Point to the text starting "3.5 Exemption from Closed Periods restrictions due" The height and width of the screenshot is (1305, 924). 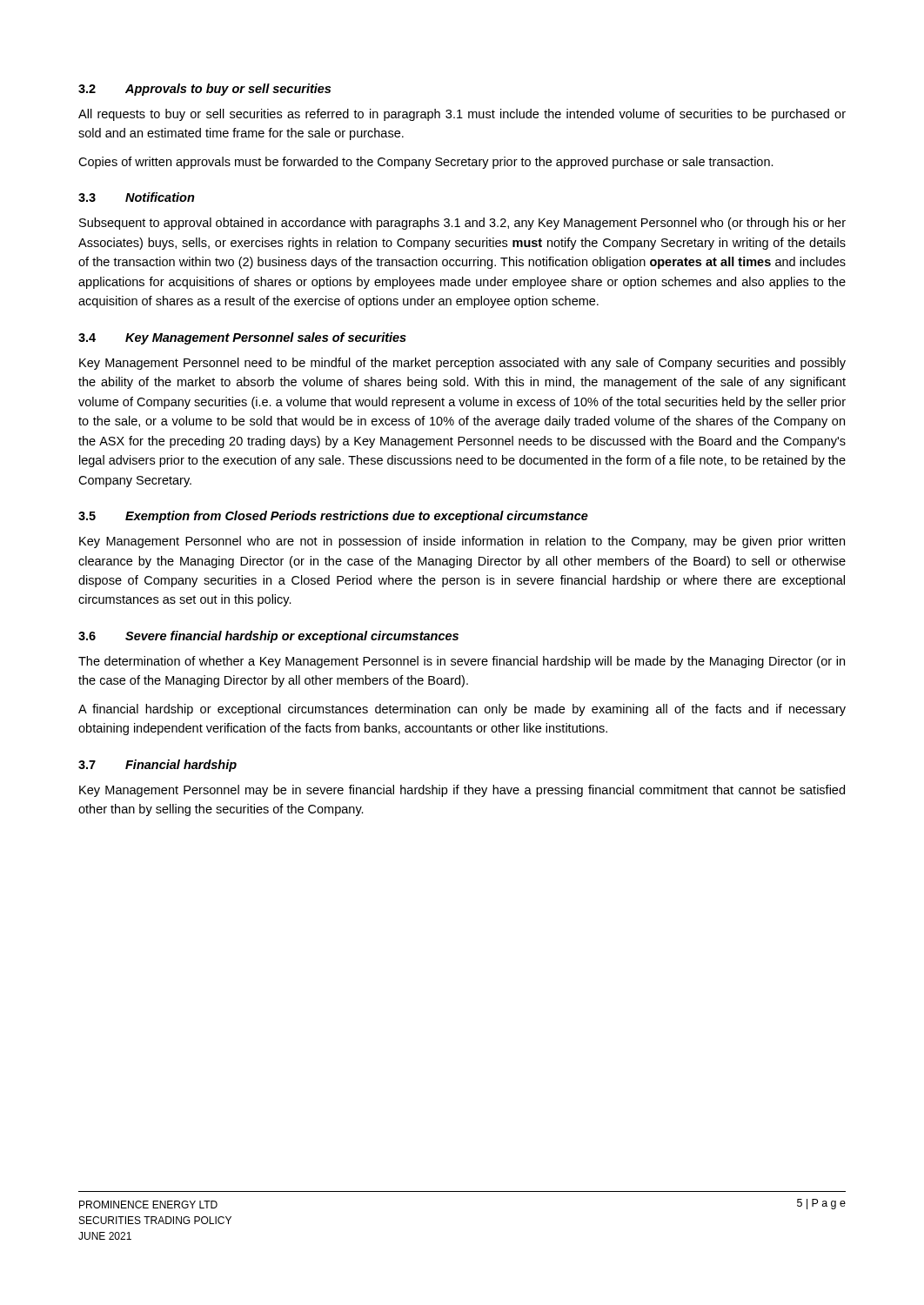(x=333, y=516)
